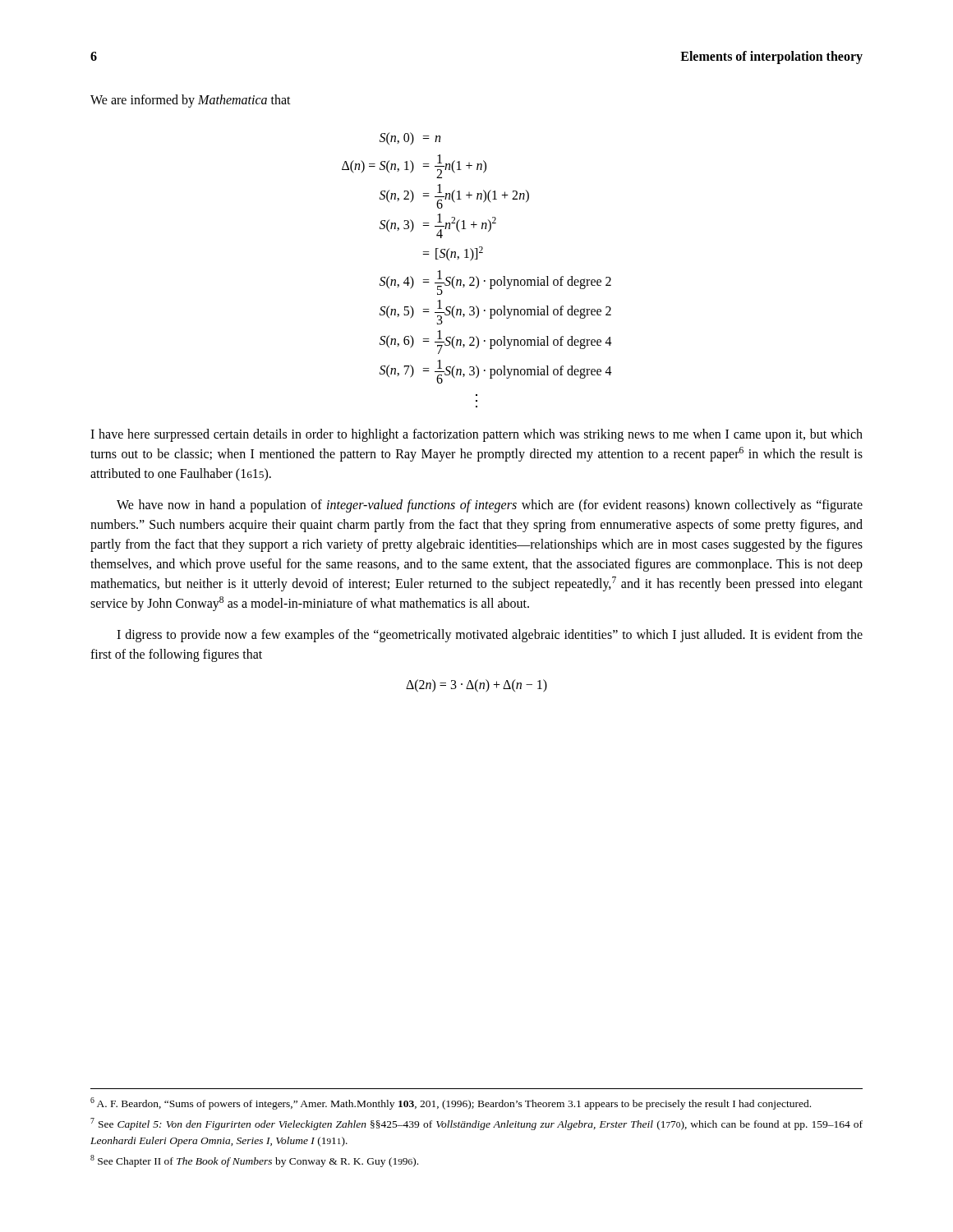Click on the element starting "7 See Capitel 5: Von"
This screenshot has width=953, height=1232.
click(x=476, y=1131)
